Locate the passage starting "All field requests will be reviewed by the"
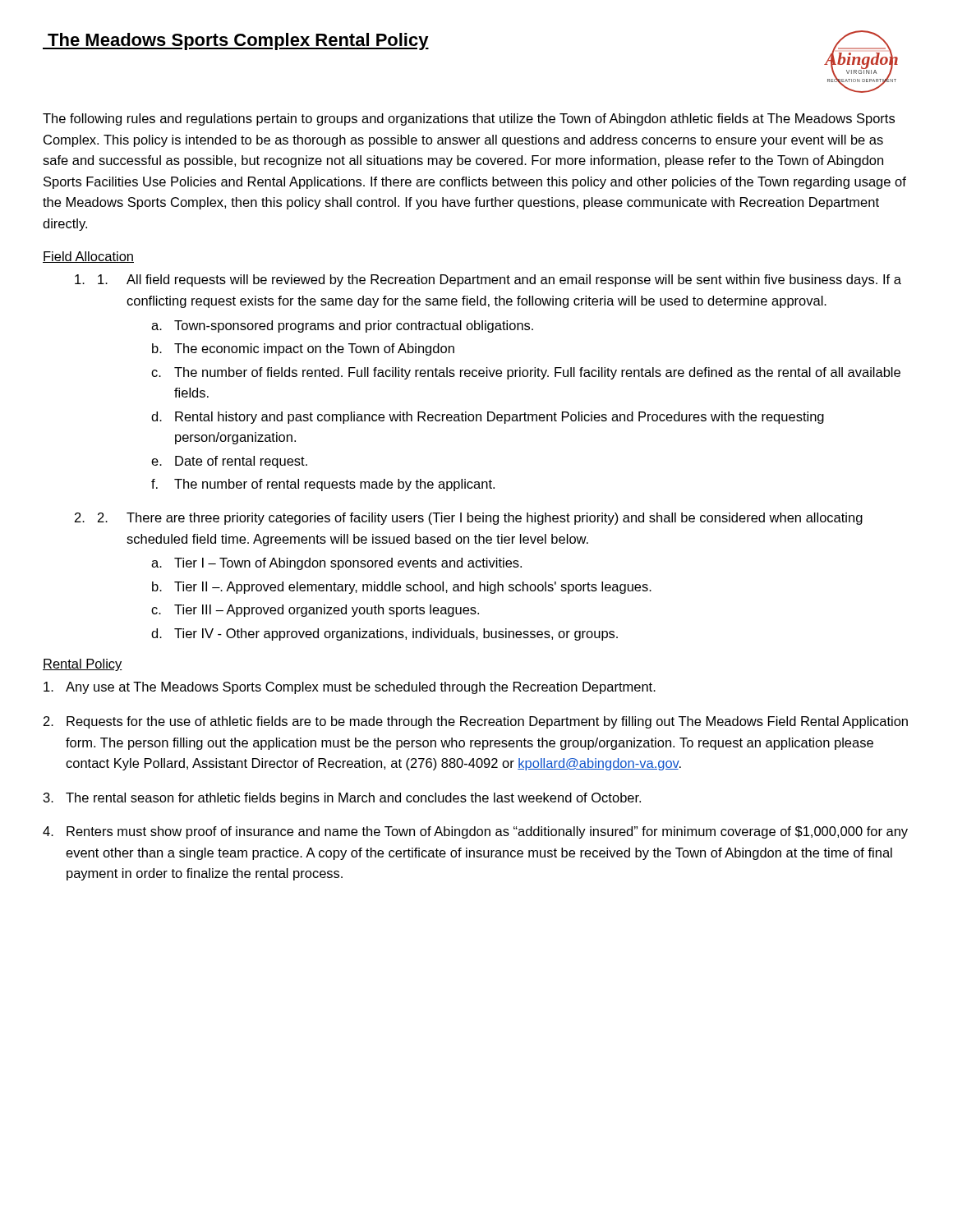953x1232 pixels. click(x=504, y=384)
